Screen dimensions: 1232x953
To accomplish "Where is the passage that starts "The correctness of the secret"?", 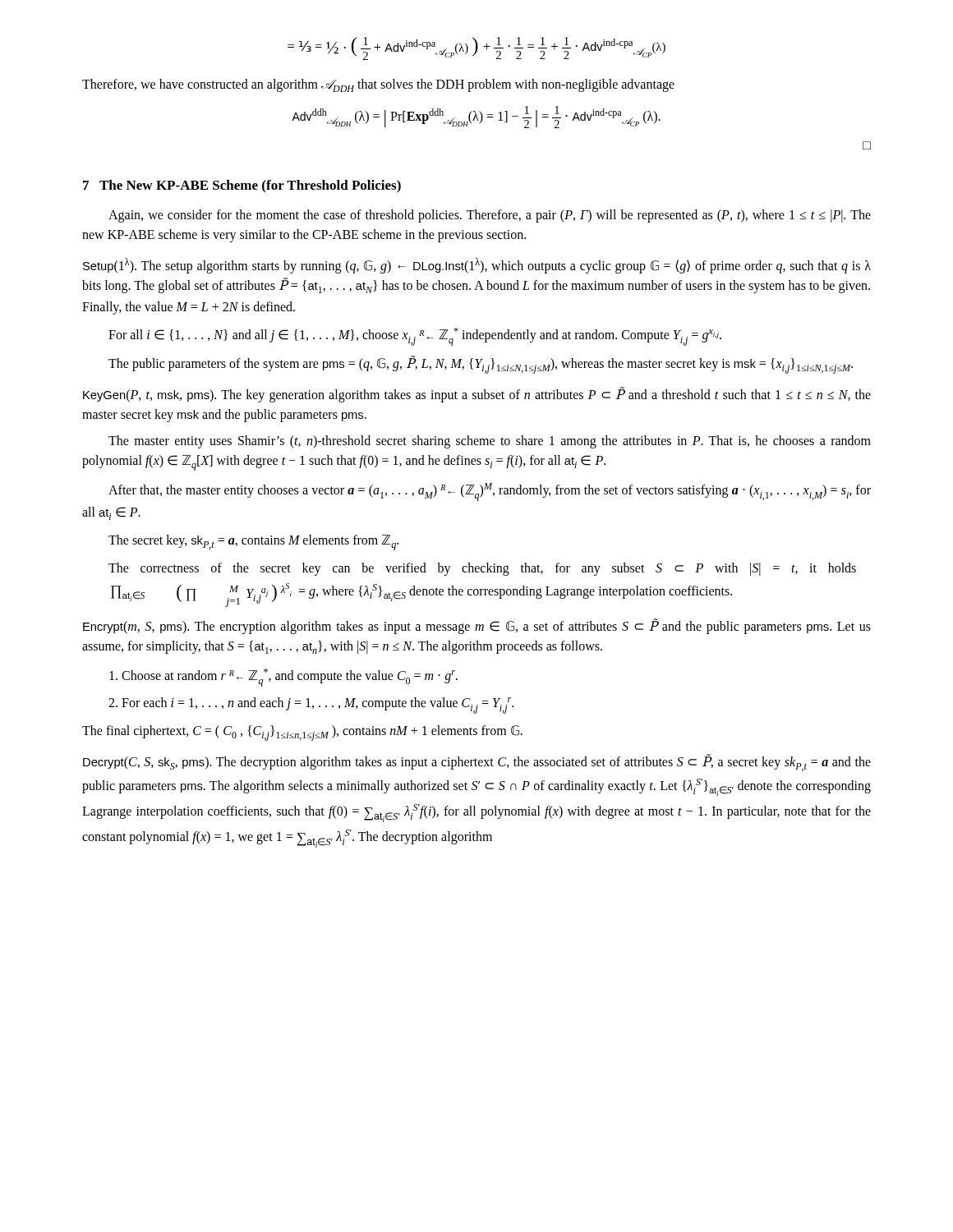I will coord(477,584).
